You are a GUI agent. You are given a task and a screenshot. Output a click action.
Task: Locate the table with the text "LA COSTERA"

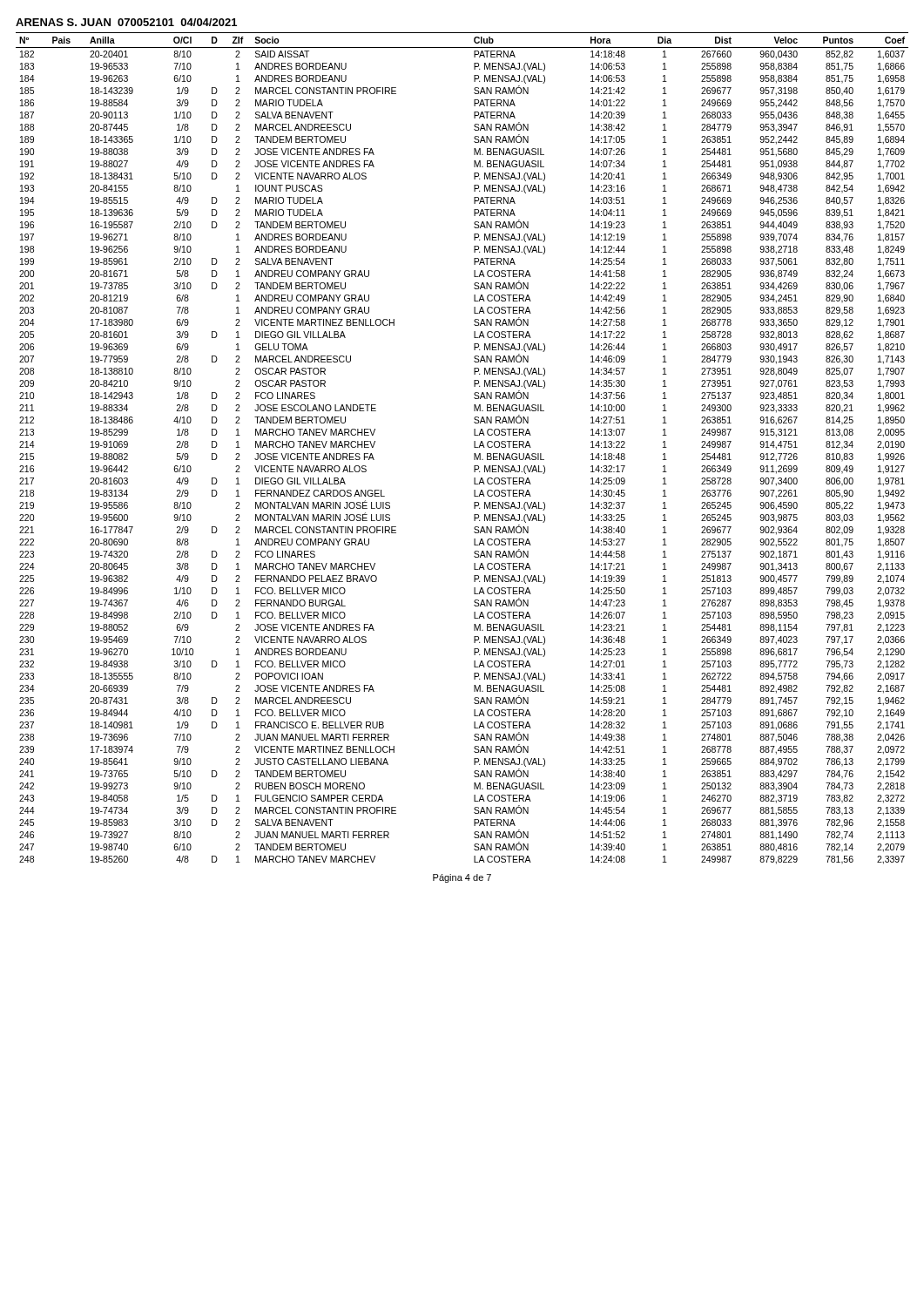pos(462,449)
